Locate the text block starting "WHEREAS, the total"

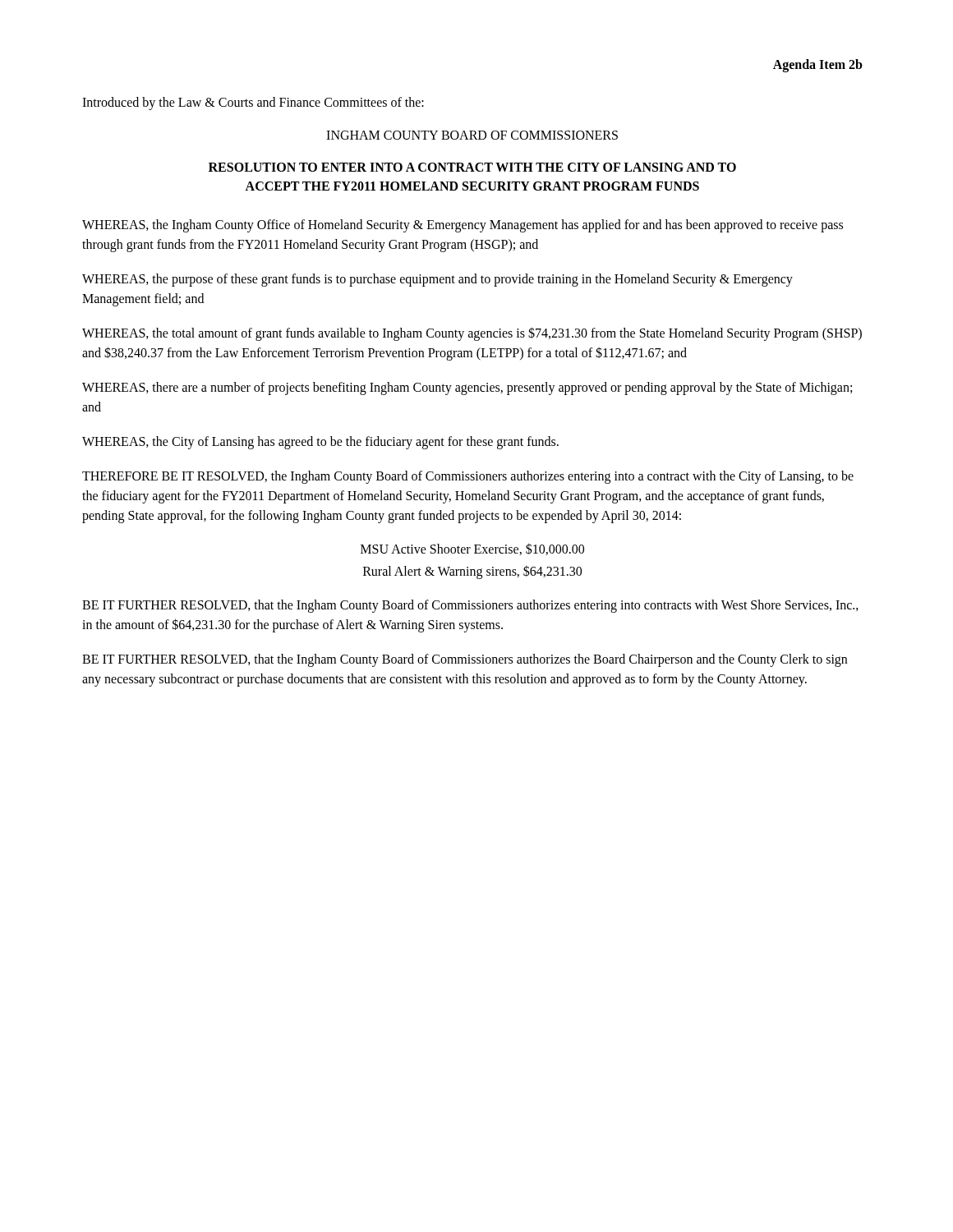[x=472, y=343]
